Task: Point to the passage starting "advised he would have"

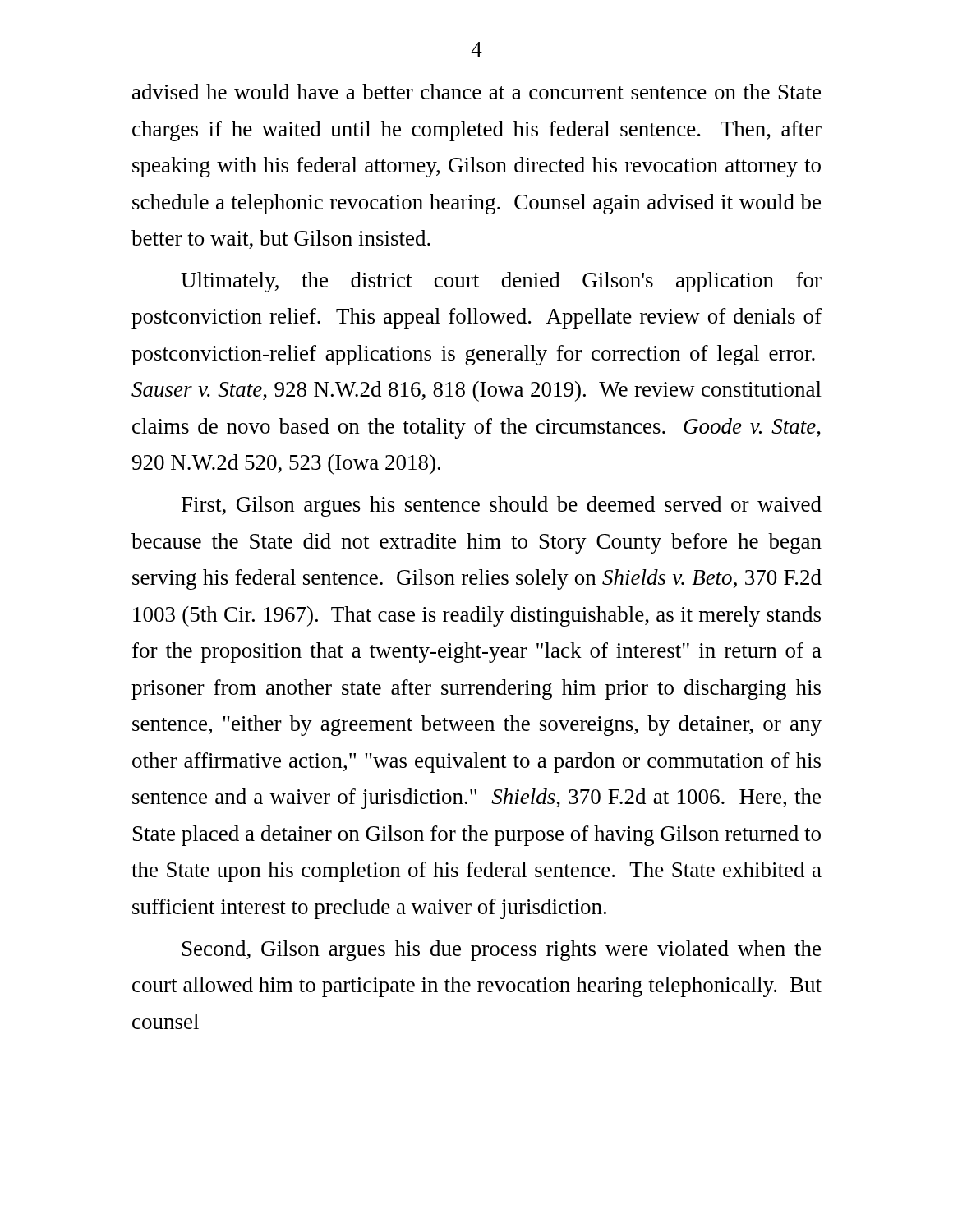Action: pos(476,165)
